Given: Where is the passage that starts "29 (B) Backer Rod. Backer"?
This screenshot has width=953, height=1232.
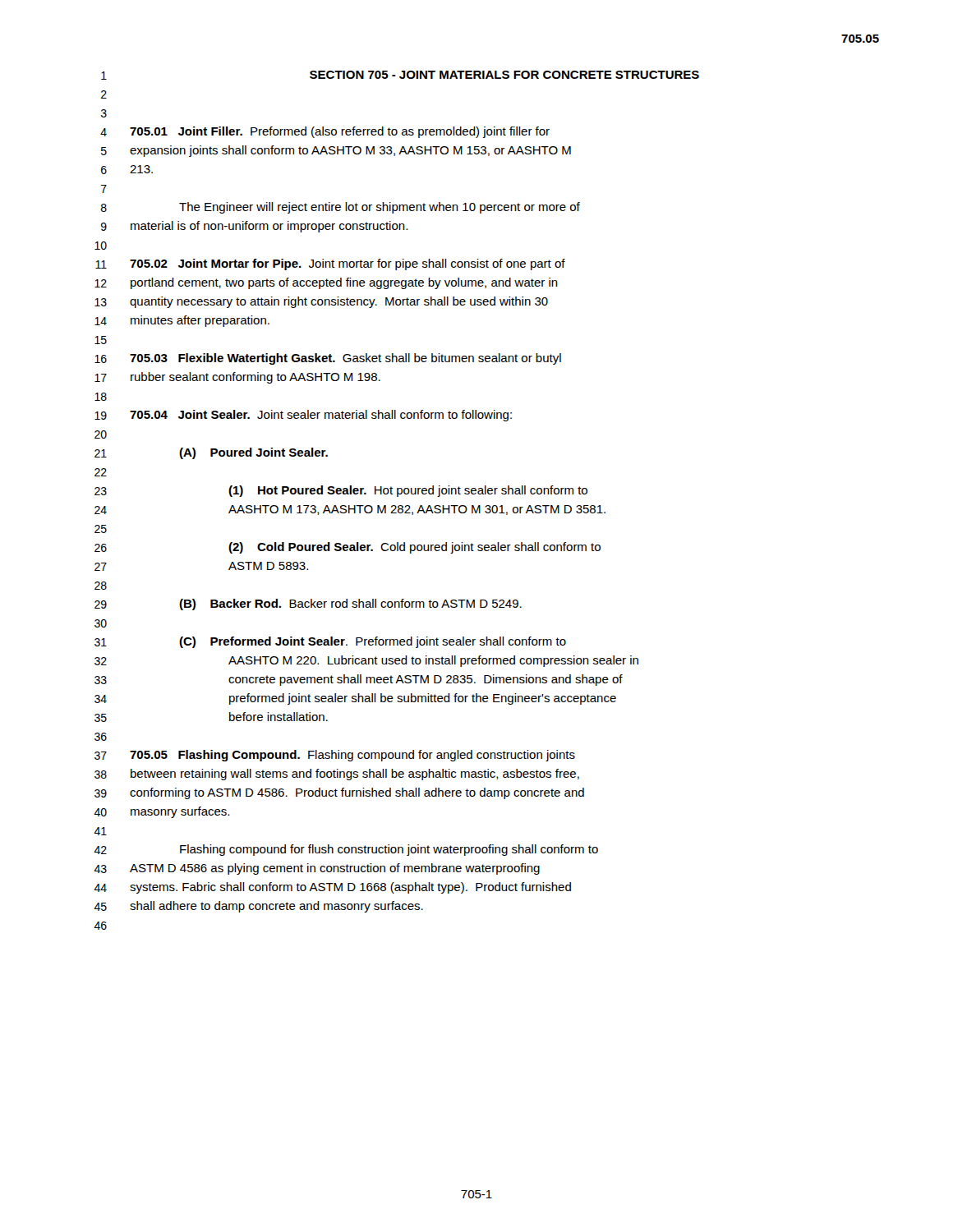Looking at the screenshot, I should tap(476, 604).
